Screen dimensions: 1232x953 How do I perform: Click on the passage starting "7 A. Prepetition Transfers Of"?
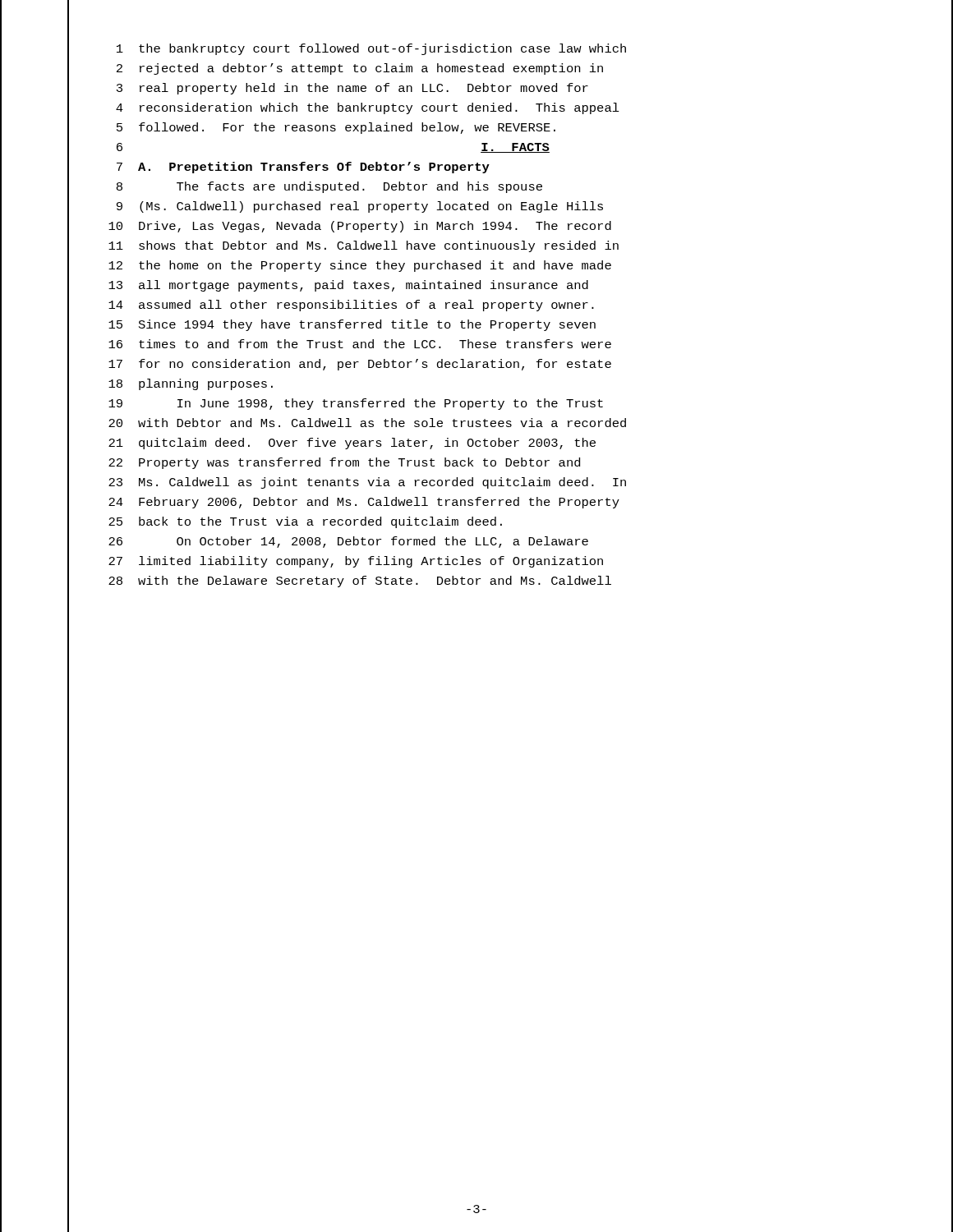click(x=492, y=168)
